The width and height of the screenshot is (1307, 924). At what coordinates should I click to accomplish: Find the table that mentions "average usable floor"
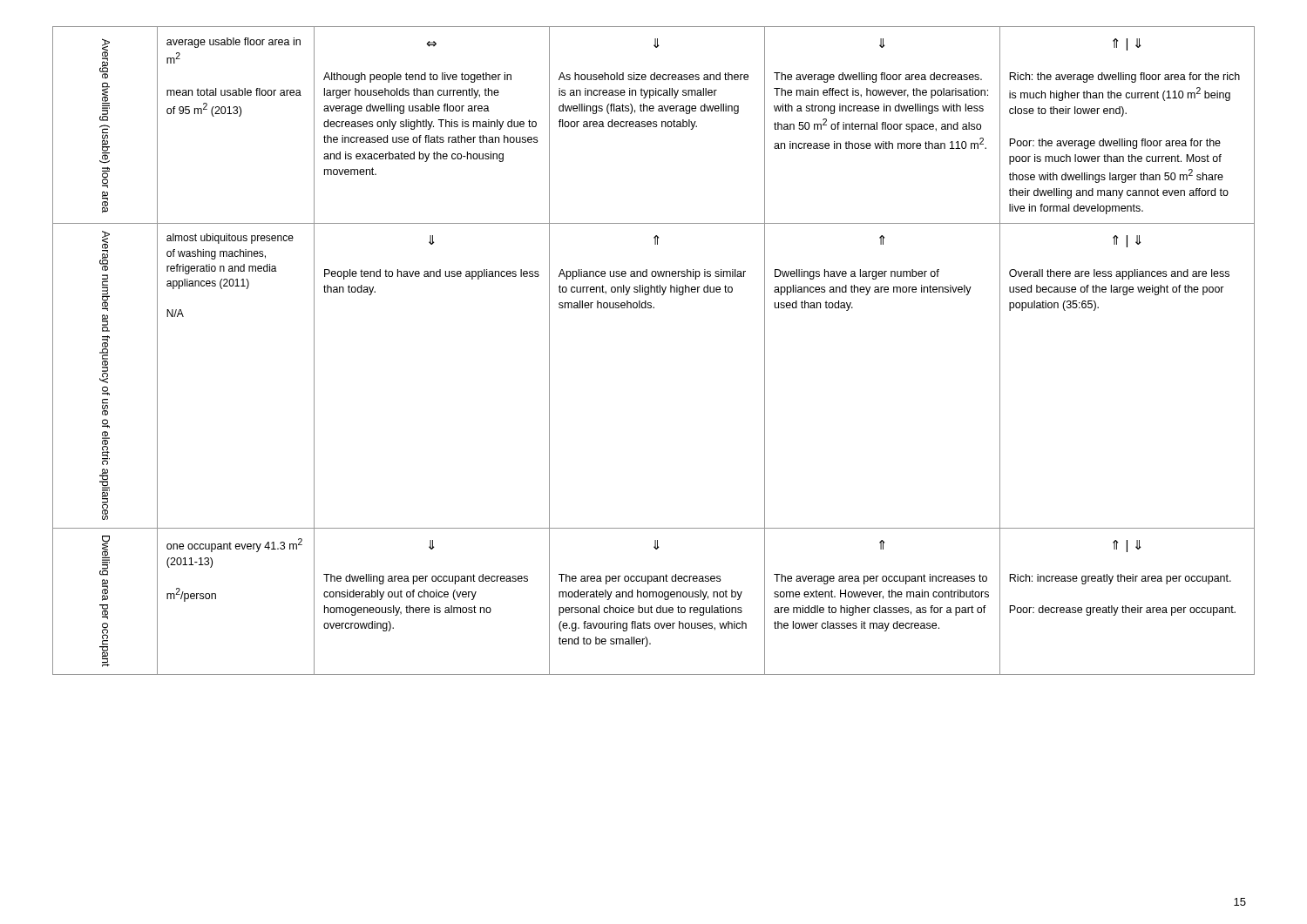point(654,351)
